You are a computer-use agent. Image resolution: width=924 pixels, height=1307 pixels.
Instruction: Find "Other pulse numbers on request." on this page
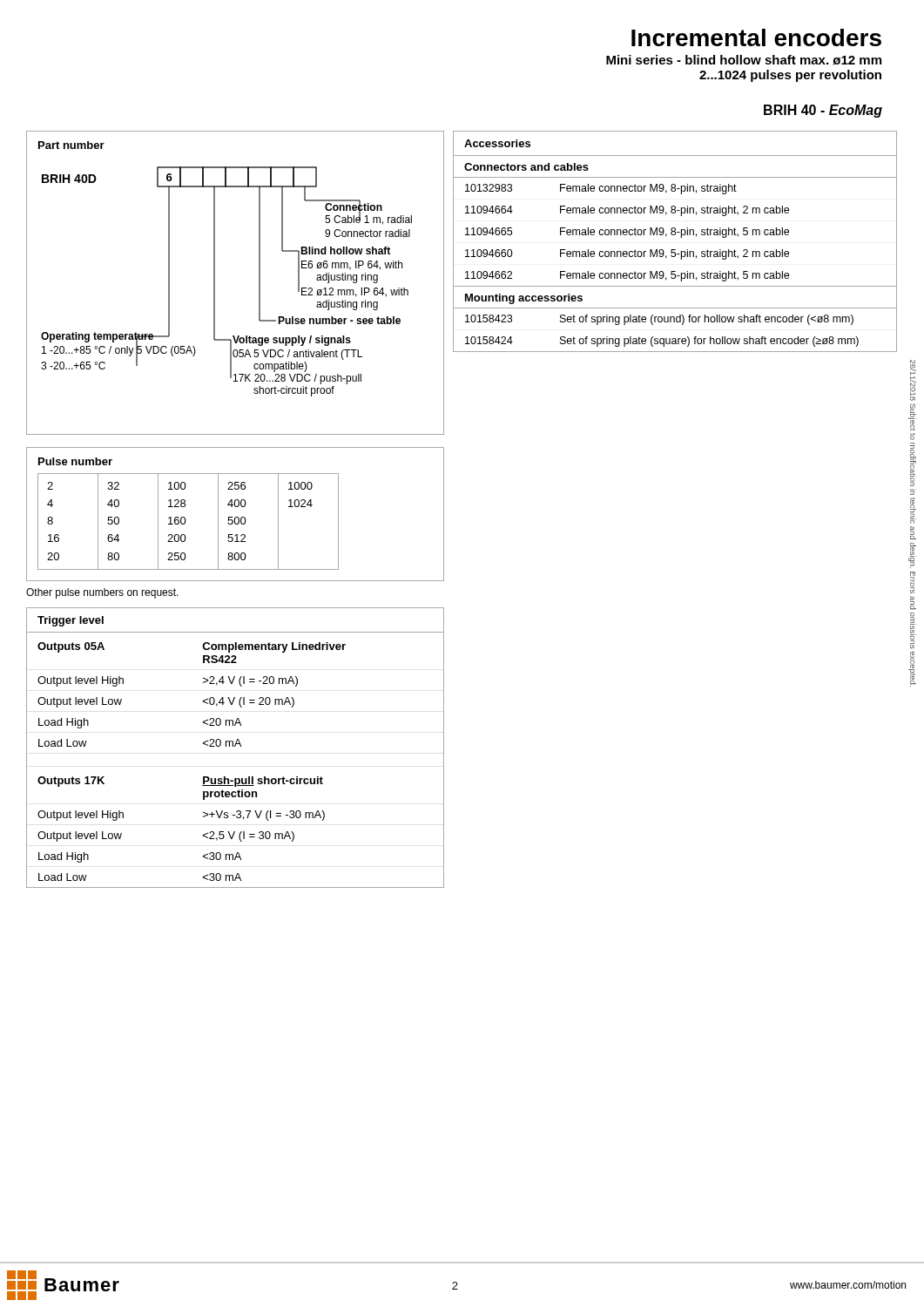103,592
